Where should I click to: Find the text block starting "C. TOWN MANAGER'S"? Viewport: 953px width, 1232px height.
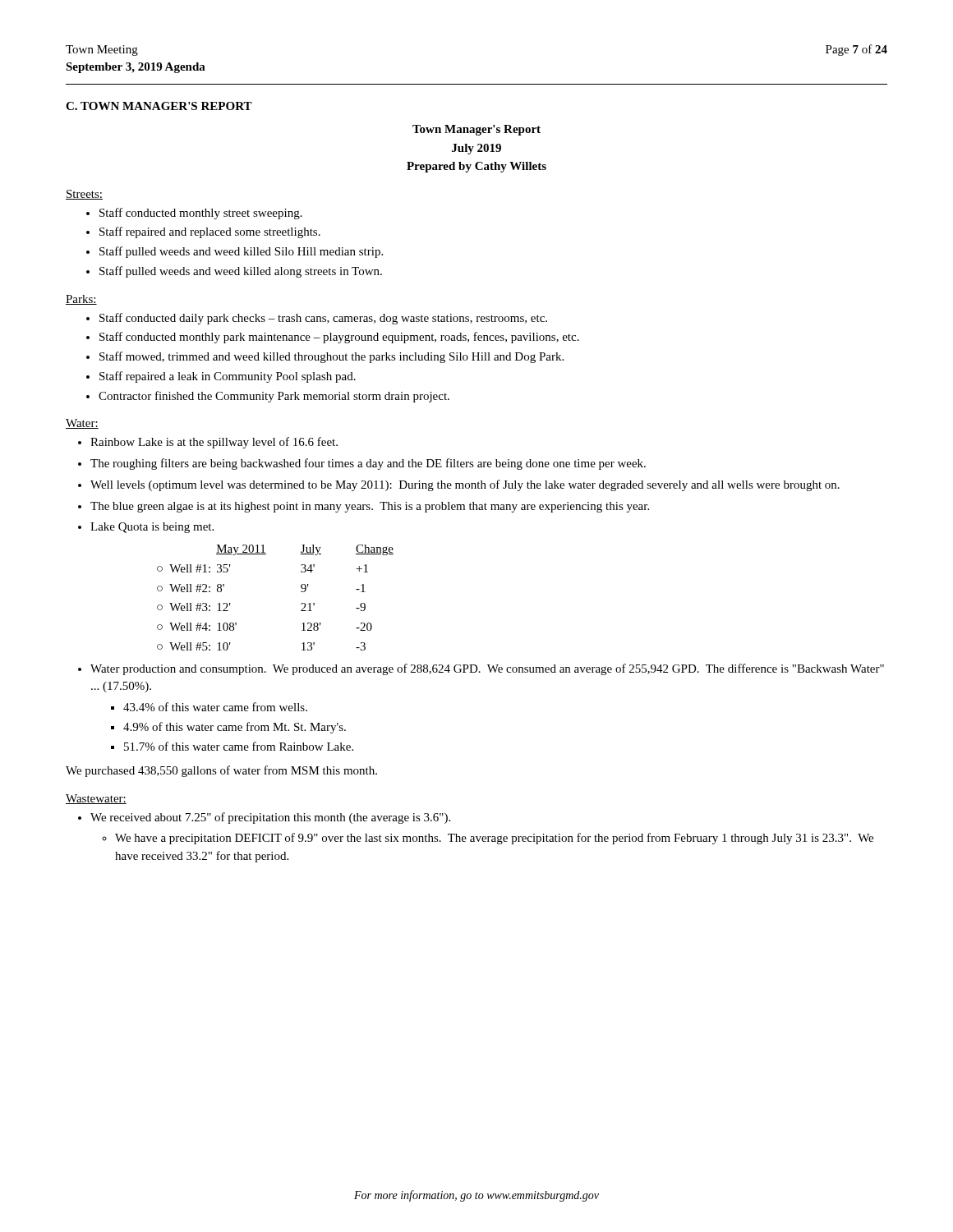[159, 106]
